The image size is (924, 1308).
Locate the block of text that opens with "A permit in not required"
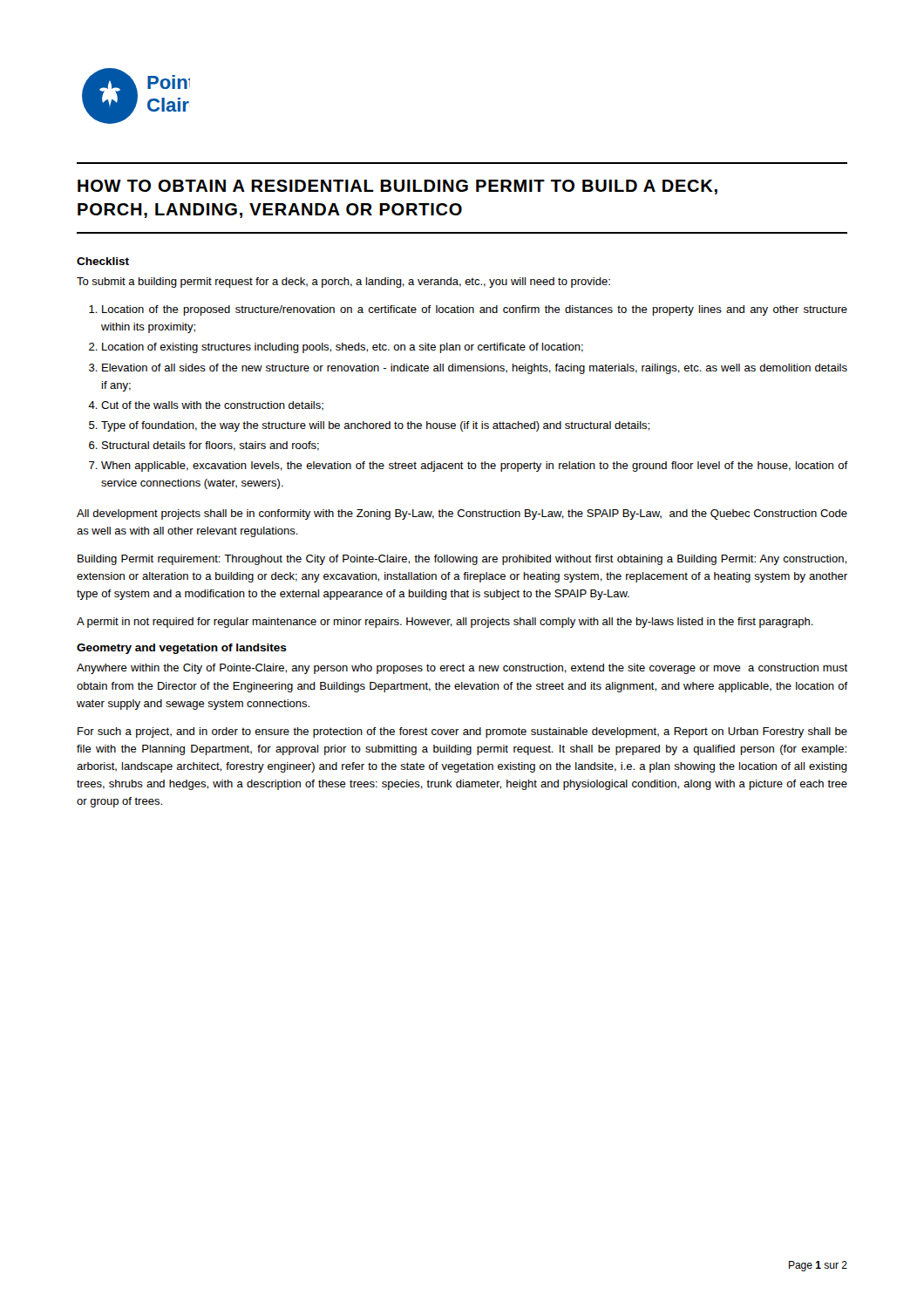point(445,622)
